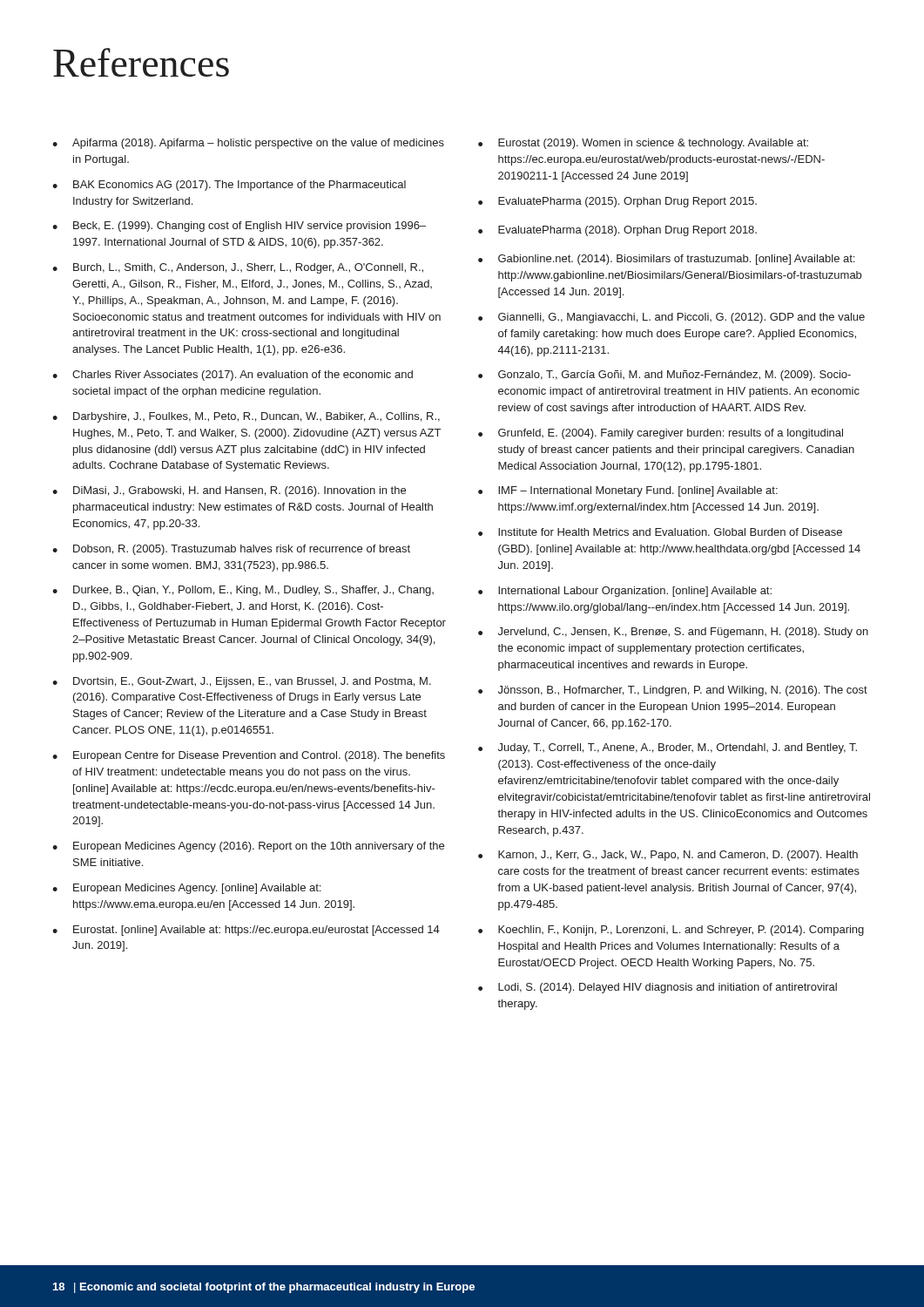The image size is (924, 1307).
Task: Click on the text starting "• Dobson, R. (2005). Trastuzumab halves risk of"
Action: 249,557
